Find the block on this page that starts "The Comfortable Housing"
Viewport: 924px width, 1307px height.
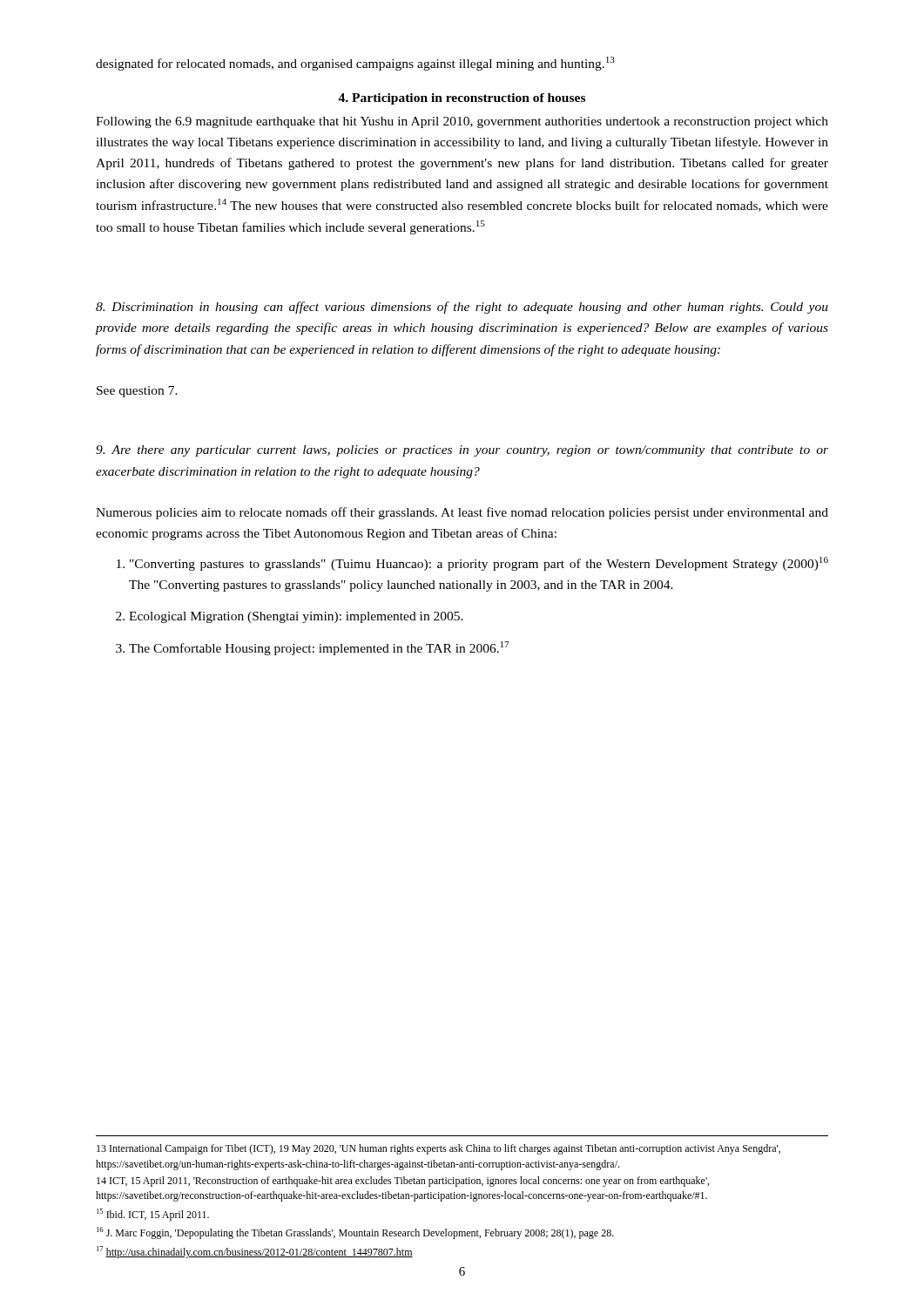tap(319, 647)
